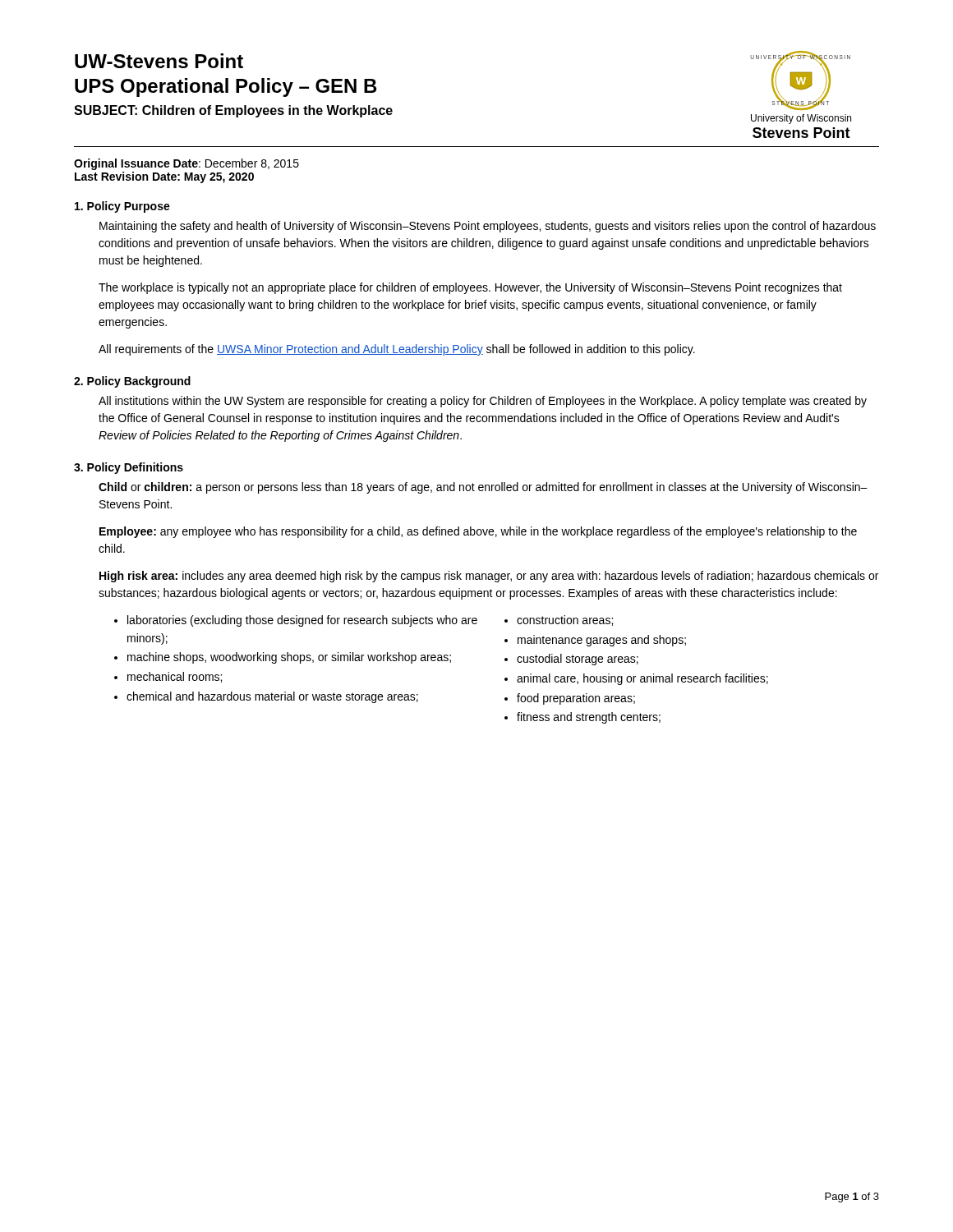Find the block starting "2. Policy Background"
This screenshot has width=953, height=1232.
132,381
